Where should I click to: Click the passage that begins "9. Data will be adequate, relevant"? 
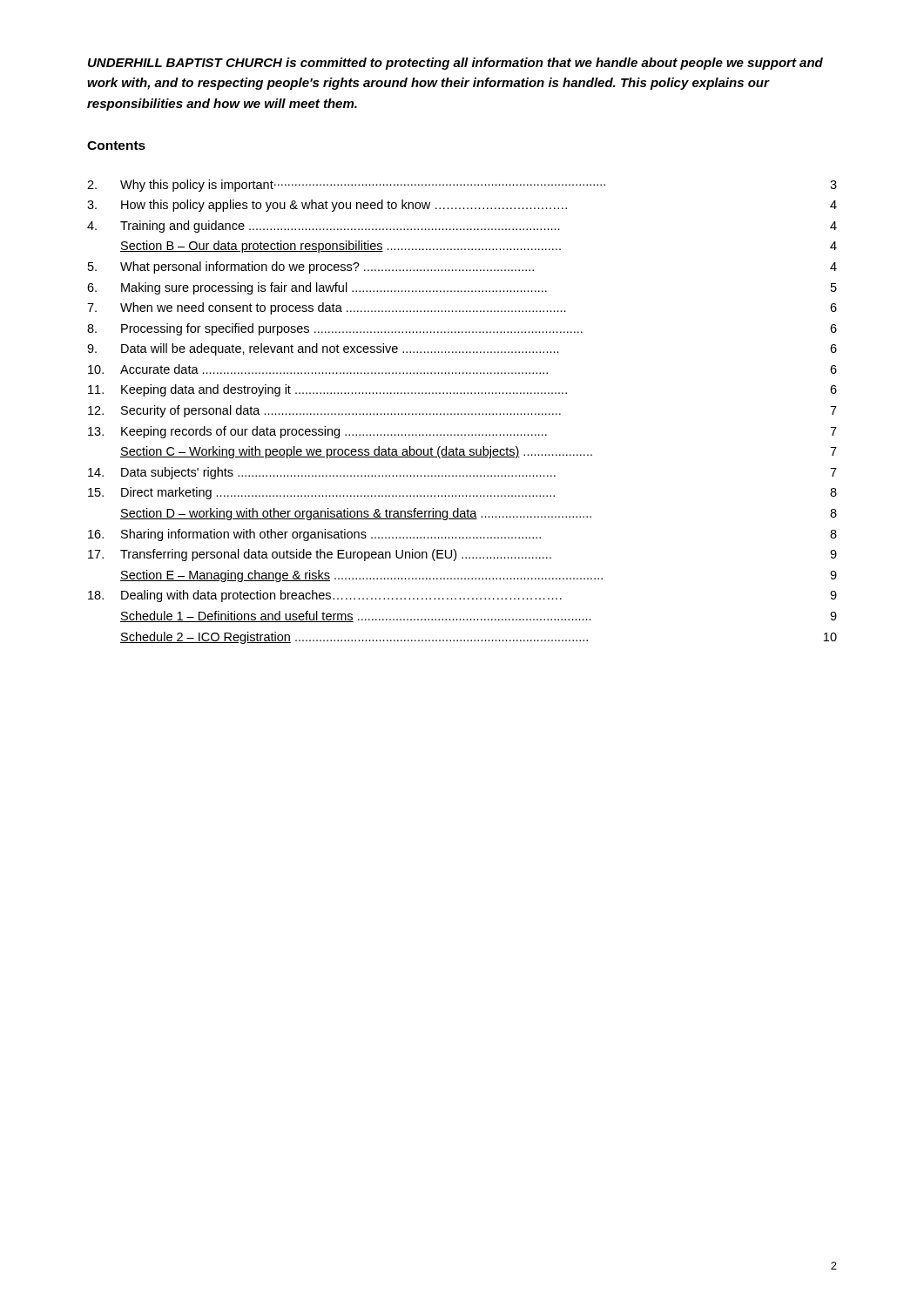coord(462,349)
